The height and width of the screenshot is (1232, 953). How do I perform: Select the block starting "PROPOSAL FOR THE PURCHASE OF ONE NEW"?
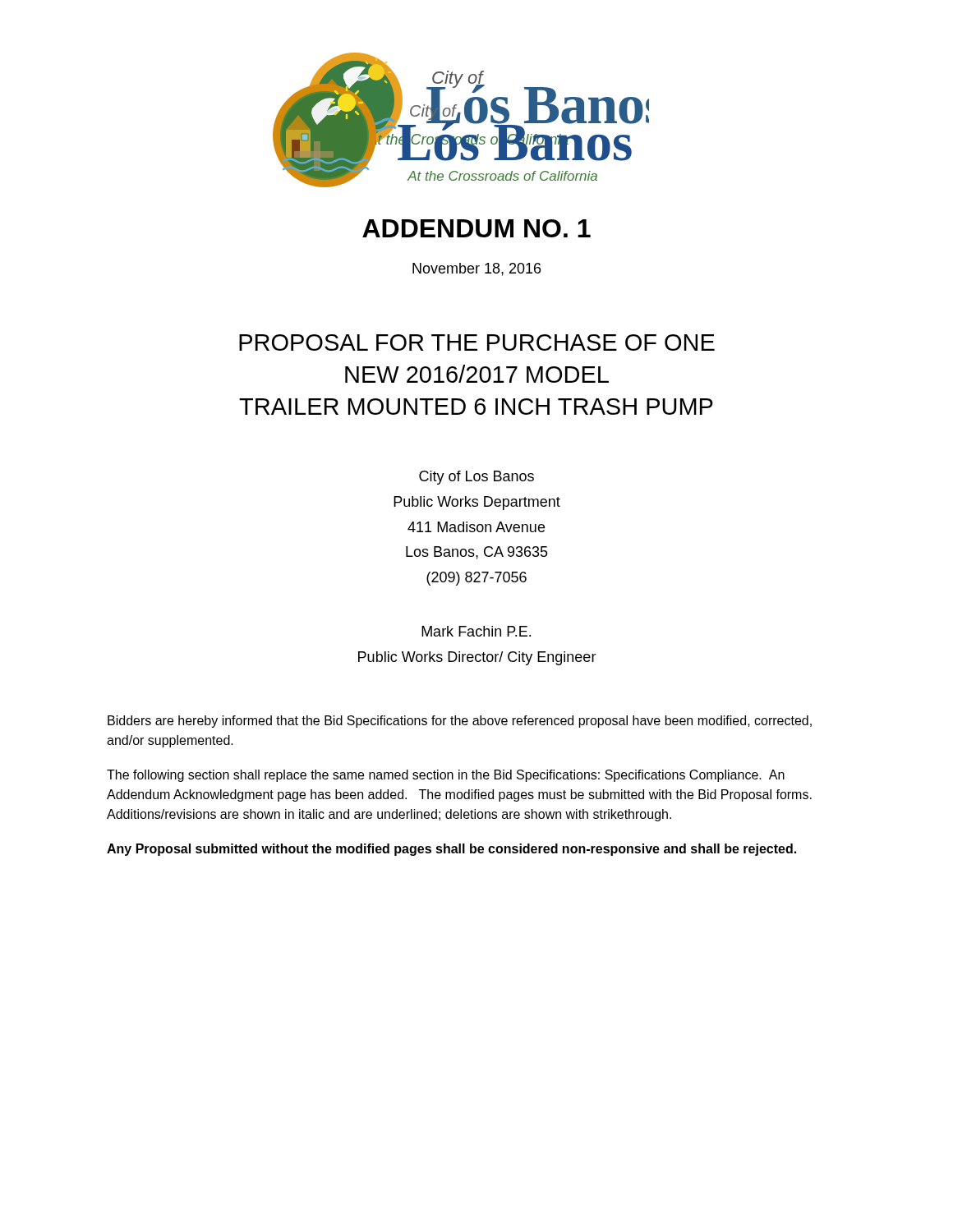[x=476, y=375]
